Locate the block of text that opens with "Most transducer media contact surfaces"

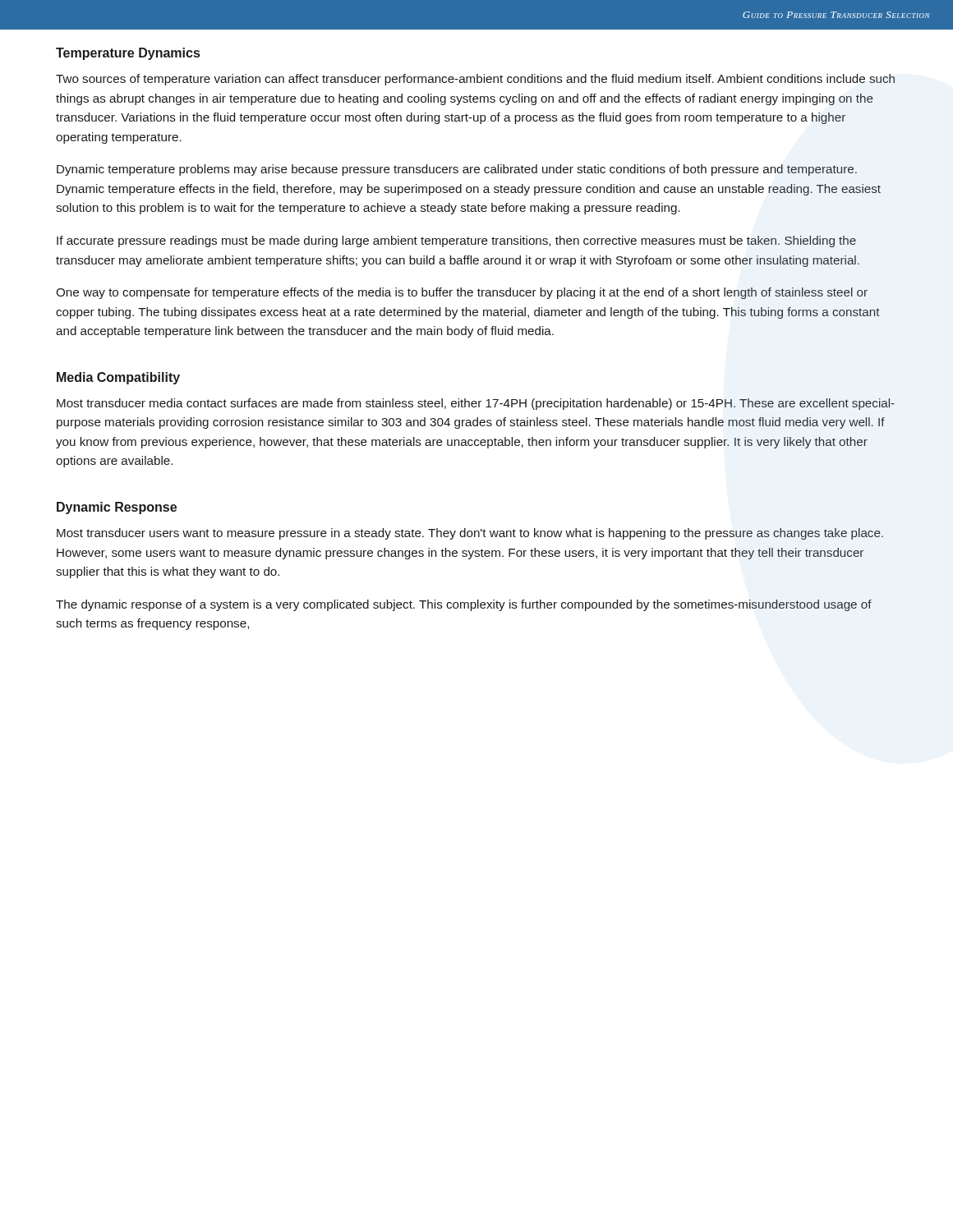click(475, 432)
